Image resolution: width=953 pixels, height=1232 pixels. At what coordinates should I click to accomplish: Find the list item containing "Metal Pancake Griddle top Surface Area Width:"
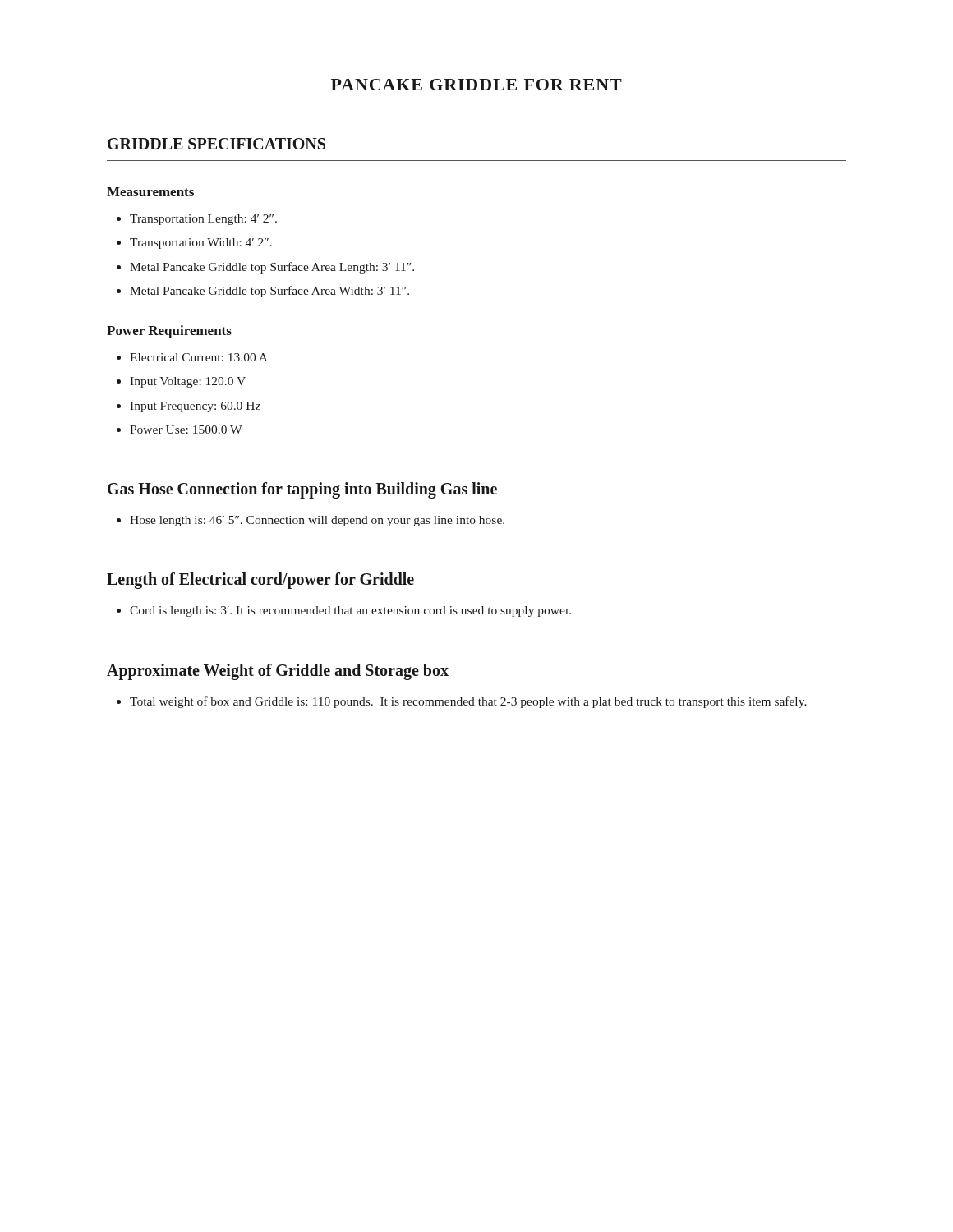[x=270, y=290]
